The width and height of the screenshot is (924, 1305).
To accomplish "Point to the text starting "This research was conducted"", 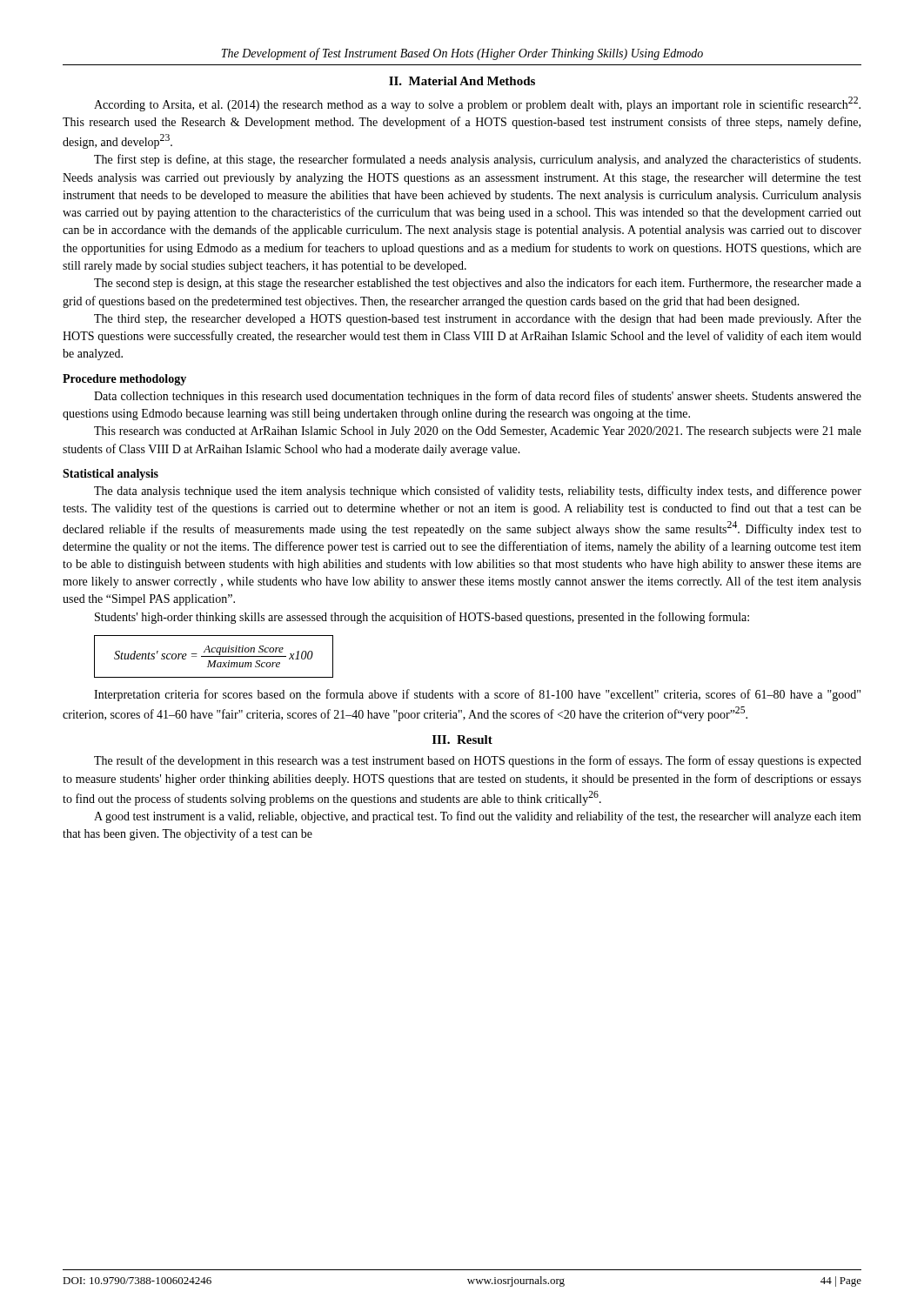I will pyautogui.click(x=462, y=440).
